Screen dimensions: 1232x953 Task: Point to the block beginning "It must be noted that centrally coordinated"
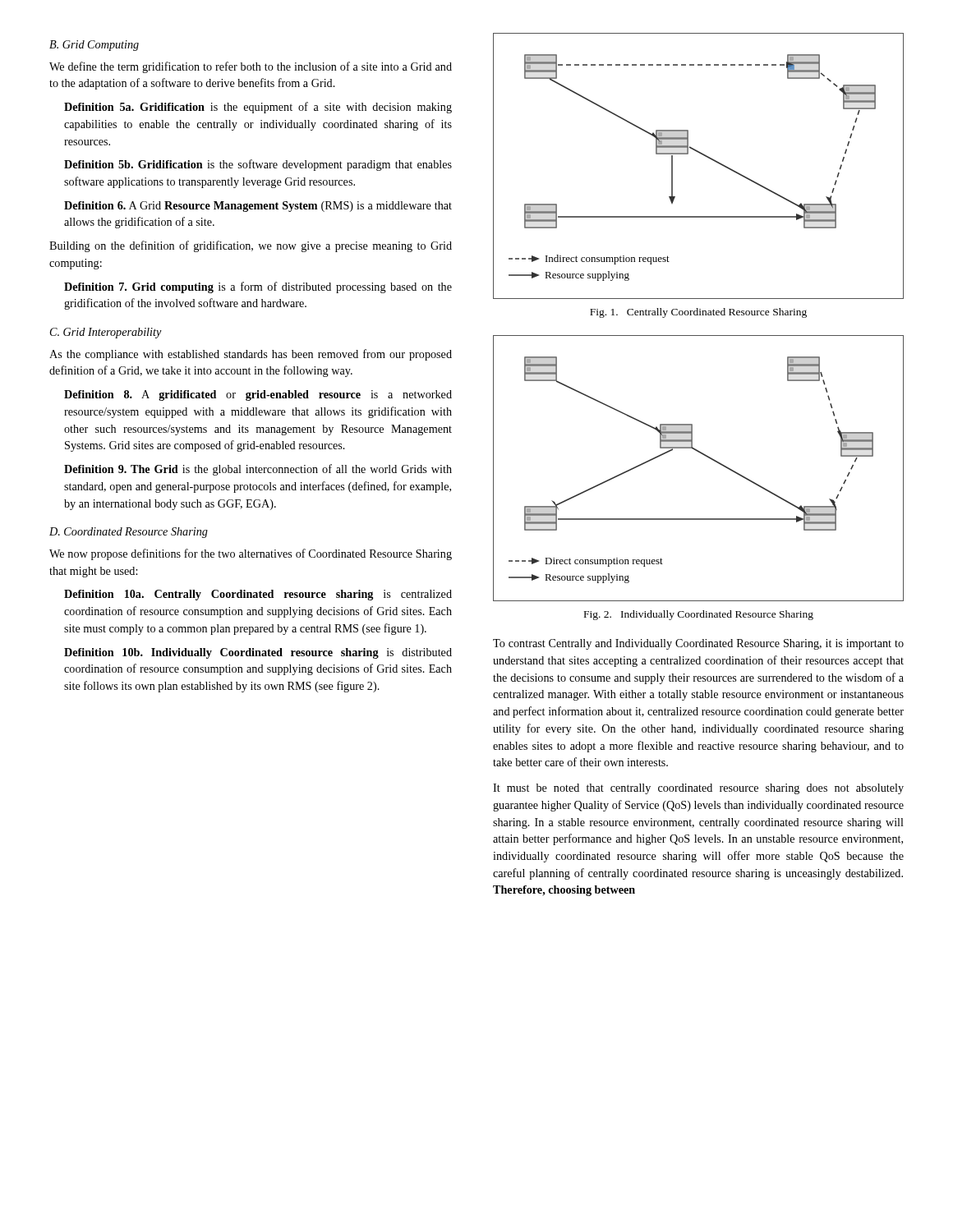(x=698, y=839)
